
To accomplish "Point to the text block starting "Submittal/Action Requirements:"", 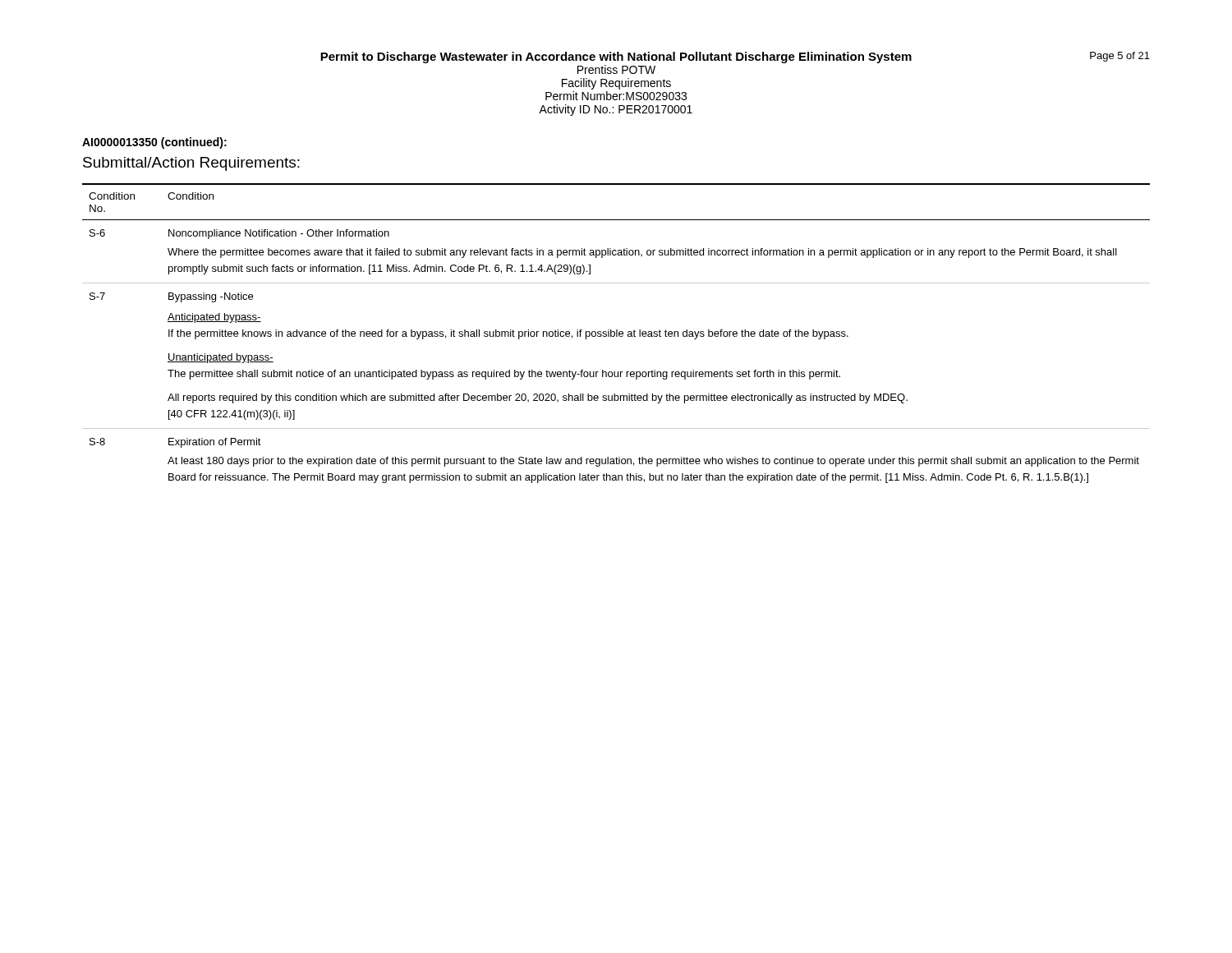I will pyautogui.click(x=191, y=162).
